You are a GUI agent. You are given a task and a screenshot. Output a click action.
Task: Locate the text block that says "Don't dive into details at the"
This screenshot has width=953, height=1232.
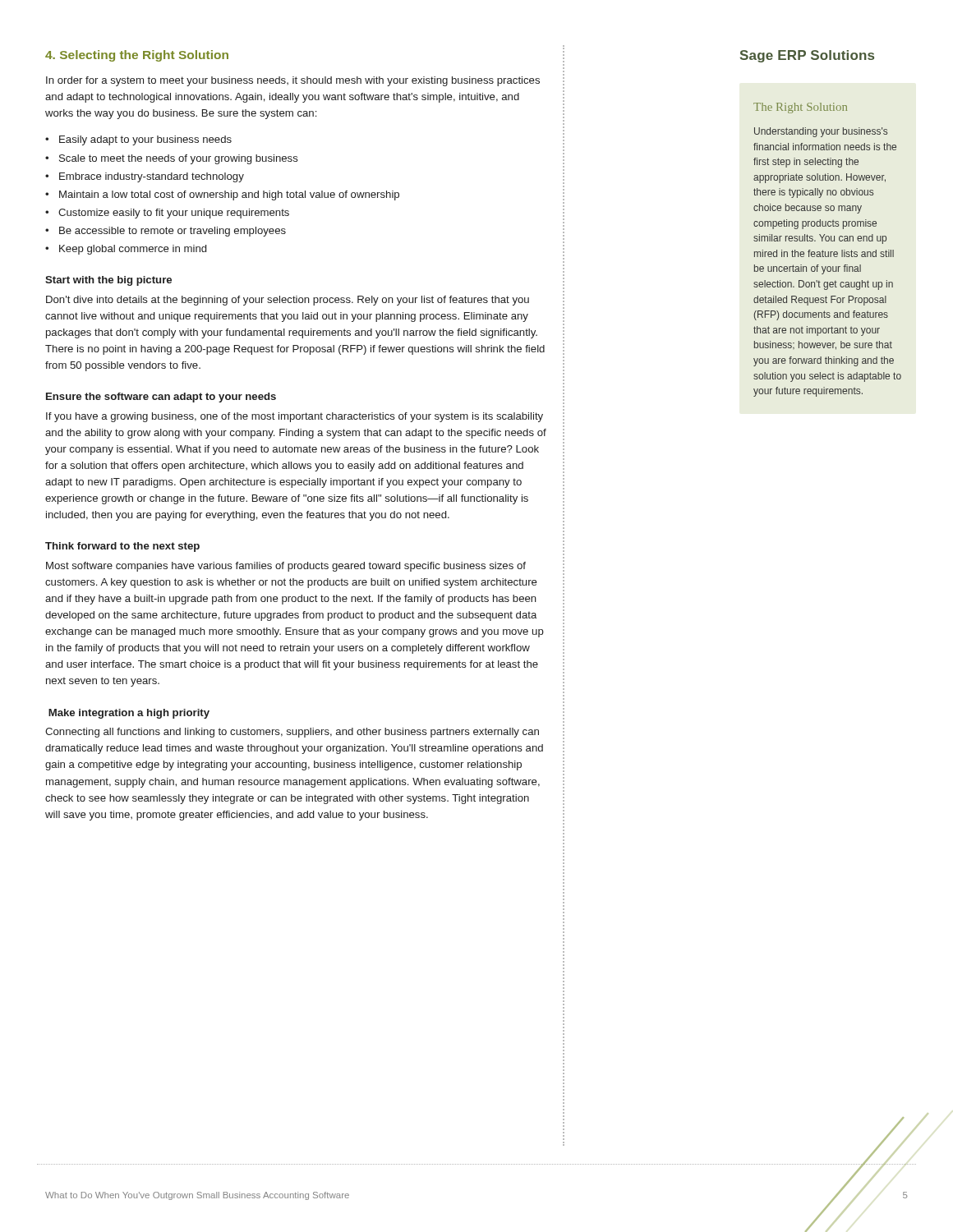pyautogui.click(x=295, y=332)
